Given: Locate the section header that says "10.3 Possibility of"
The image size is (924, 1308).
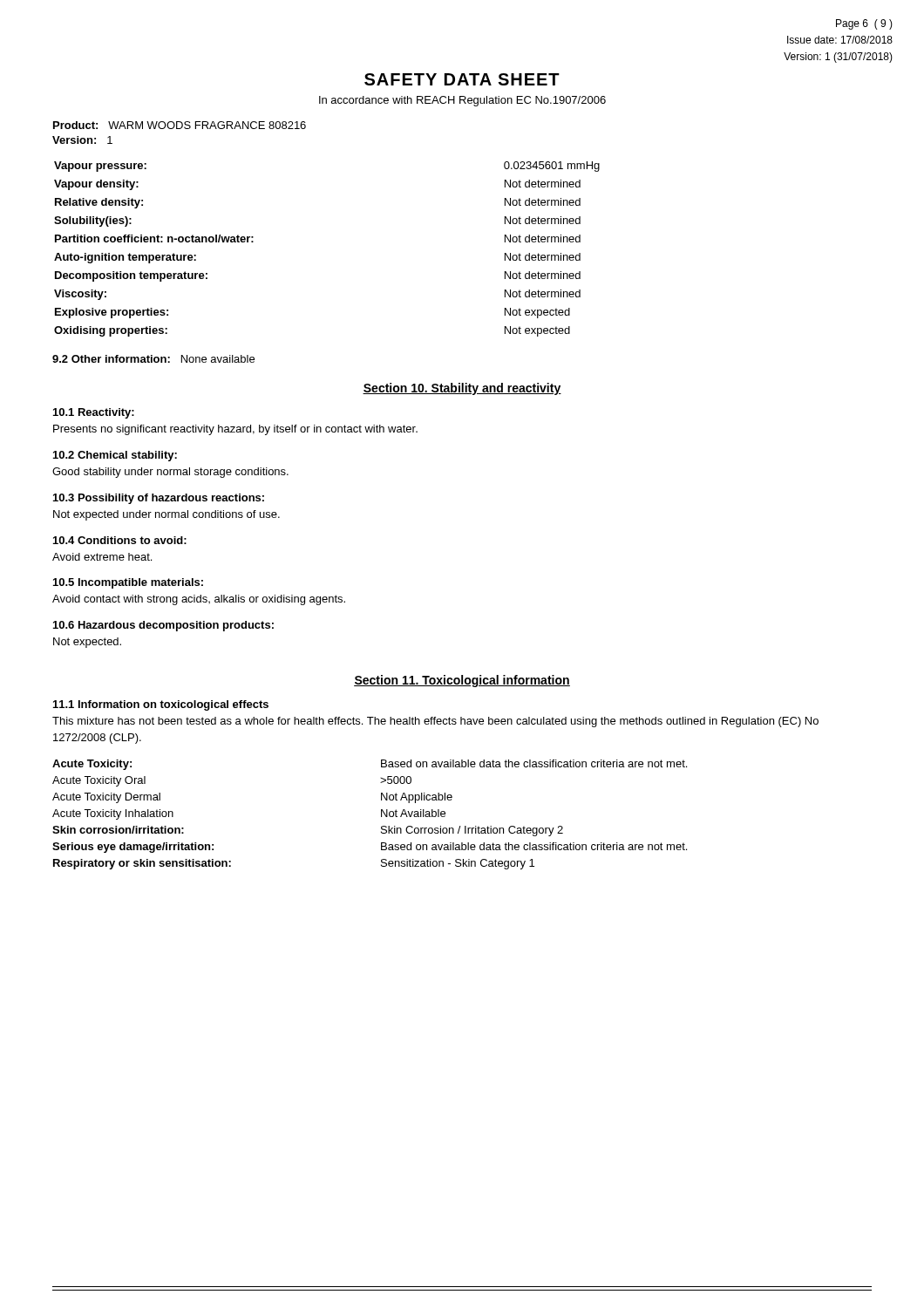Looking at the screenshot, I should pyautogui.click(x=159, y=497).
